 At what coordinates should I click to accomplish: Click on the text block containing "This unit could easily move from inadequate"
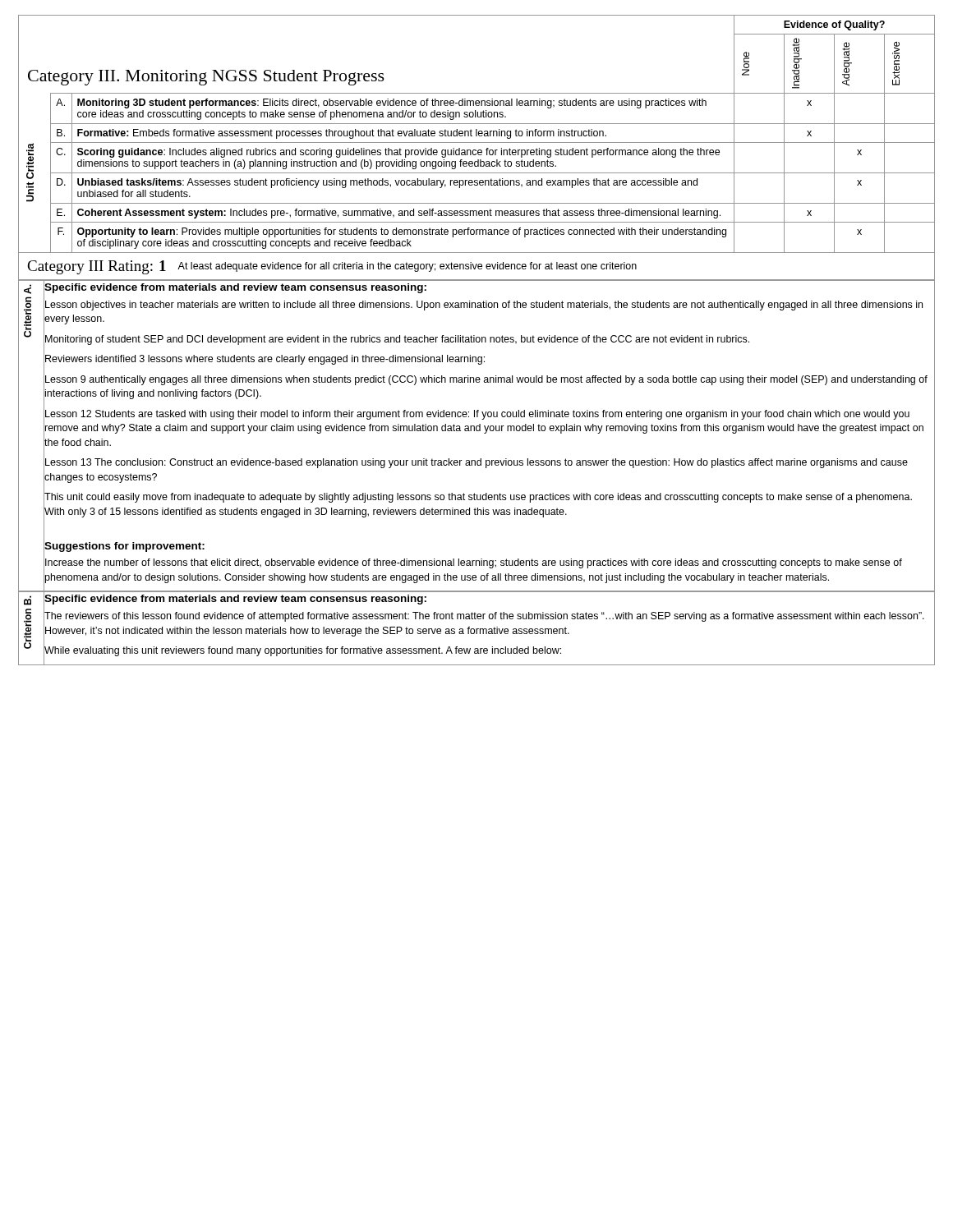tap(479, 504)
